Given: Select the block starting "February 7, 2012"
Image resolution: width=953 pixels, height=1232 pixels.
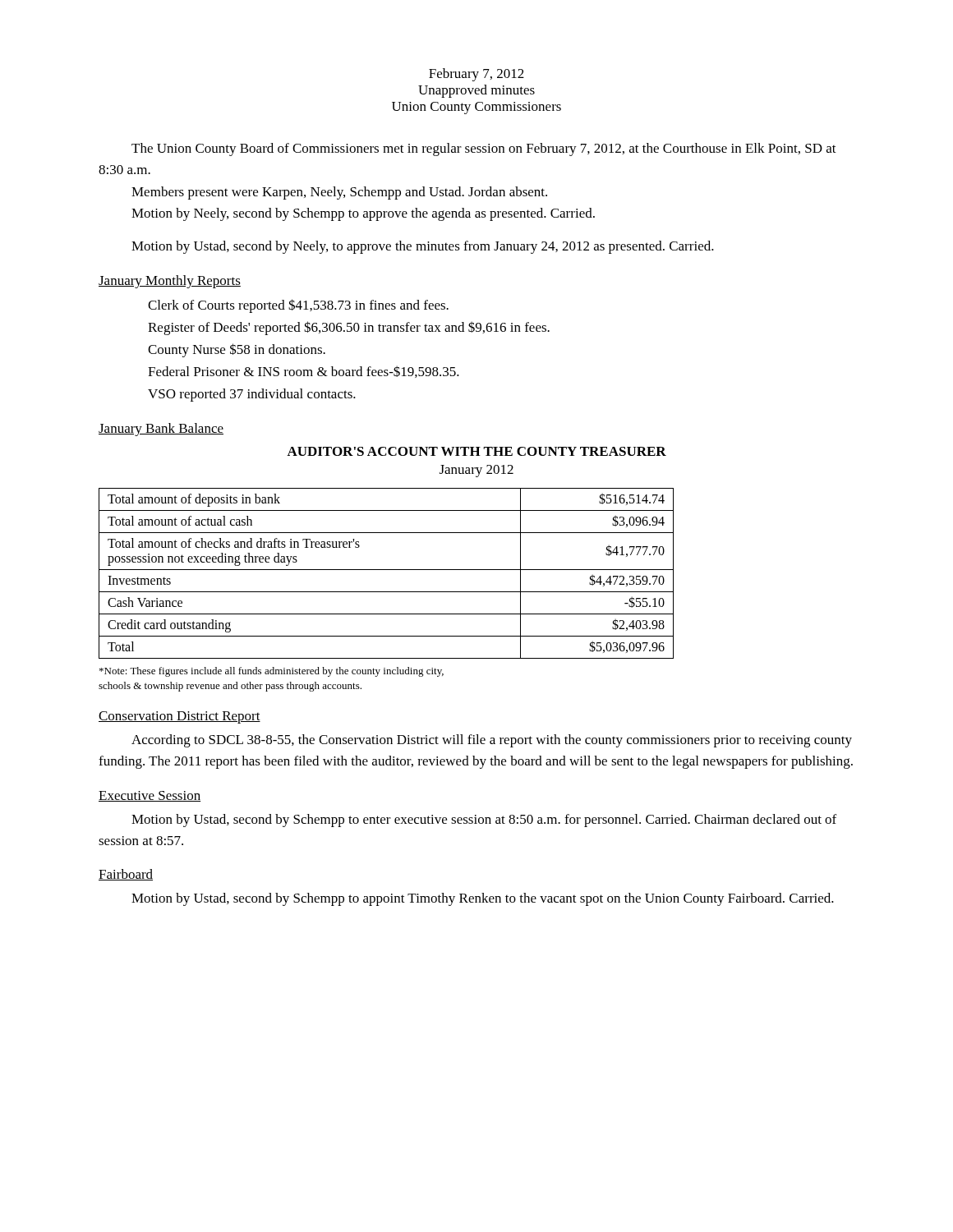Looking at the screenshot, I should tap(476, 90).
